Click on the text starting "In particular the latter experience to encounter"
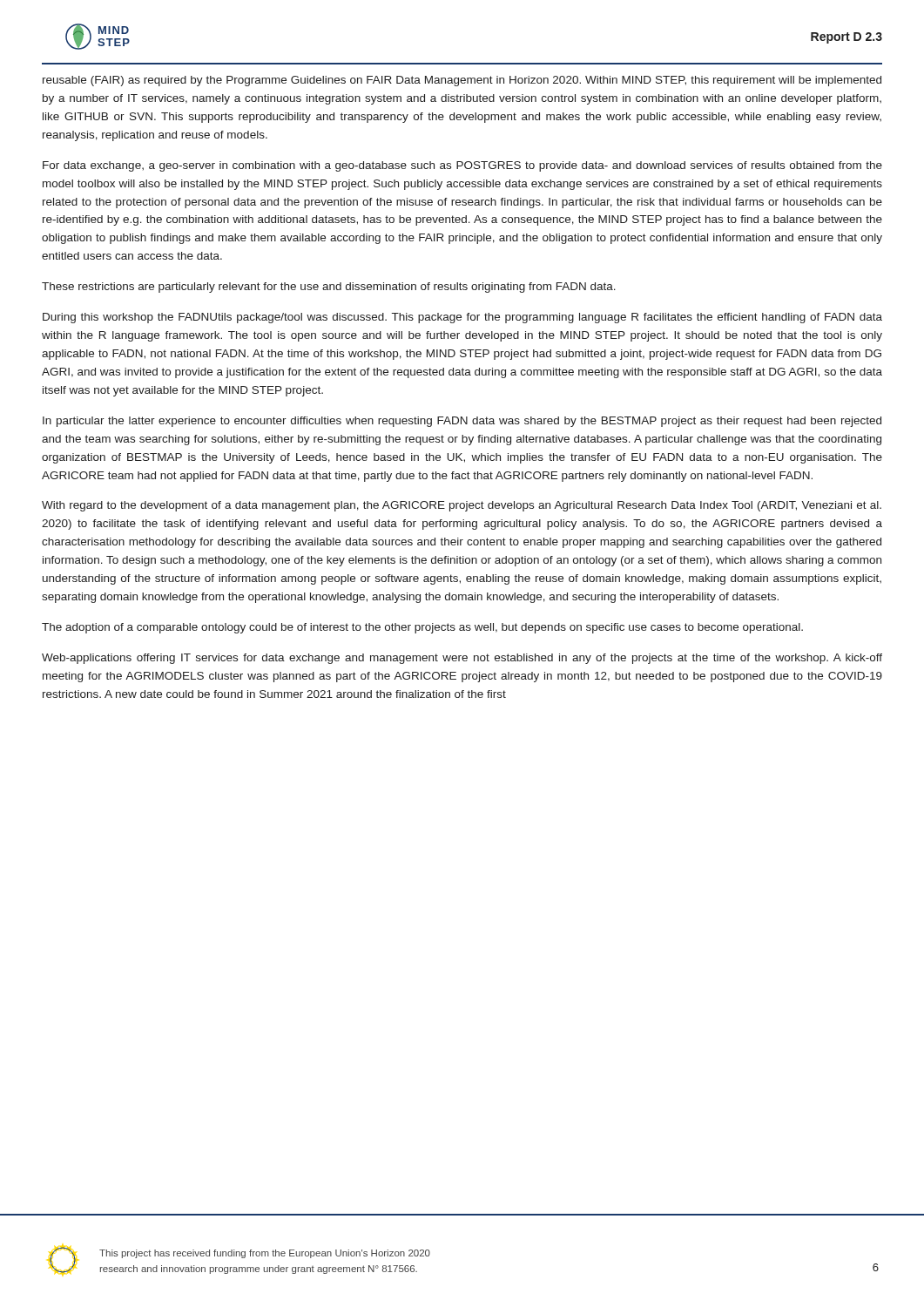This screenshot has width=924, height=1307. [462, 448]
